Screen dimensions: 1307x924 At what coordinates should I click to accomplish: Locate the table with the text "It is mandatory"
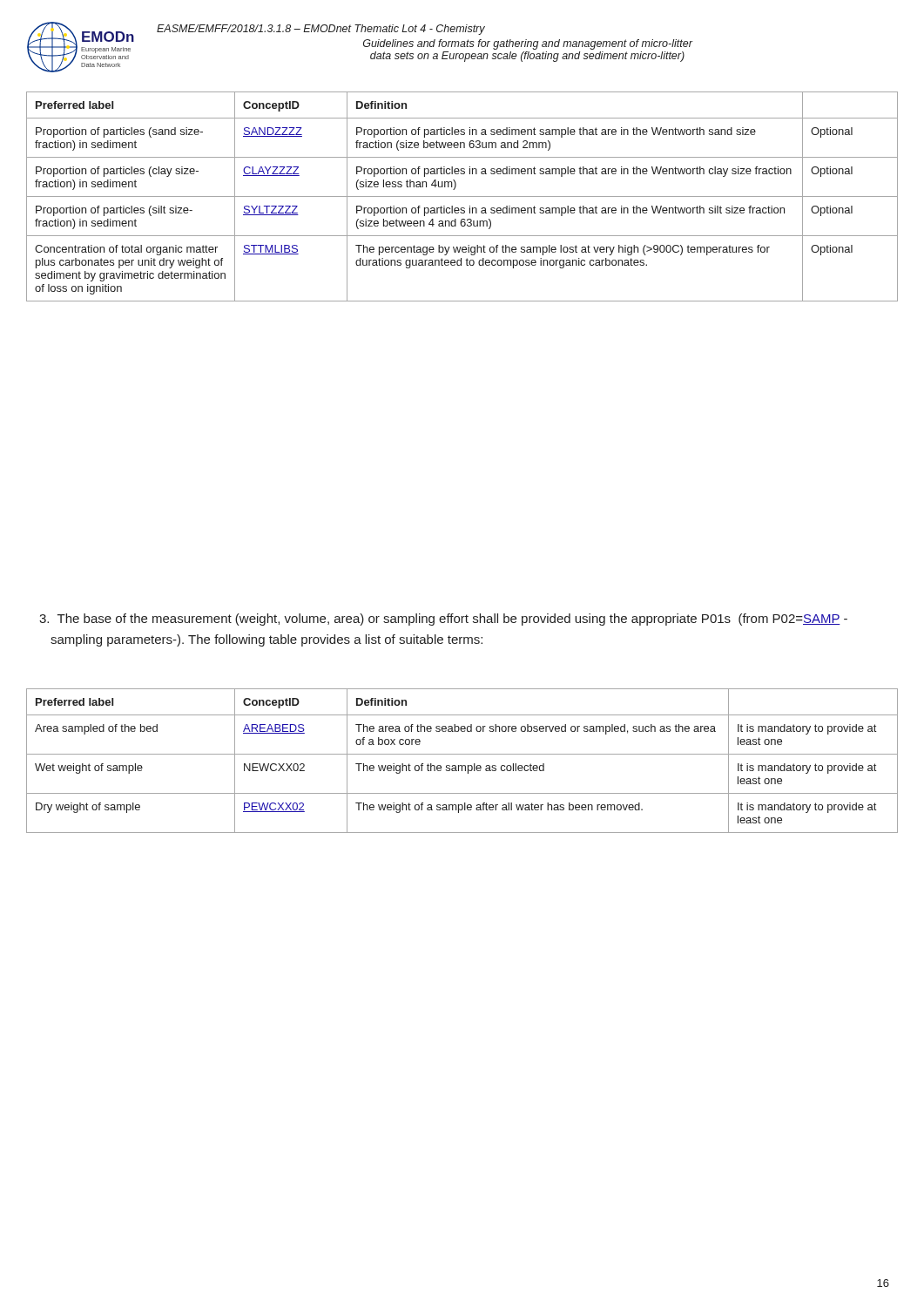click(x=462, y=761)
